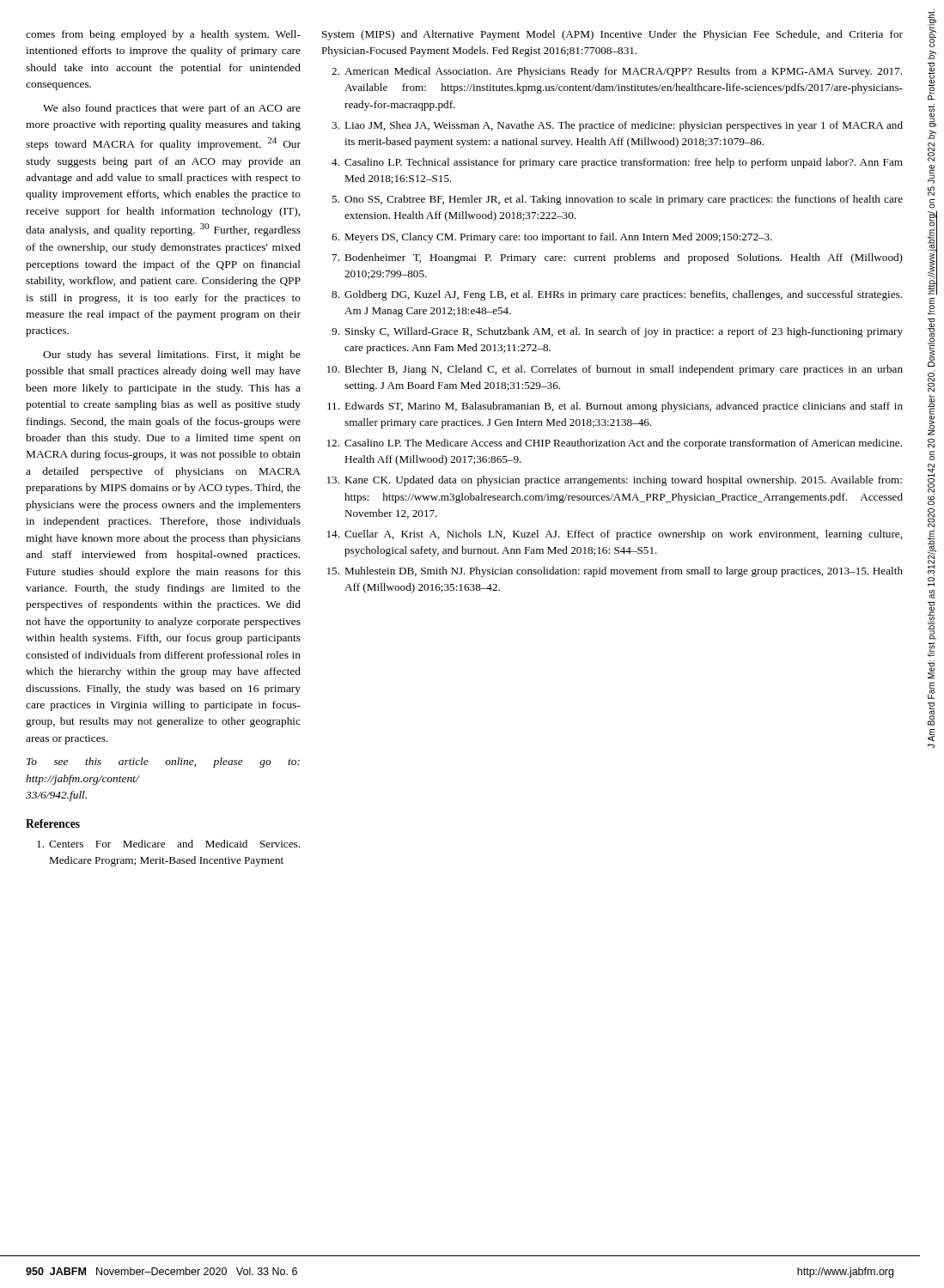Navigate to the element starting "Centers For Medicare and"
This screenshot has height=1288, width=944.
coord(163,852)
